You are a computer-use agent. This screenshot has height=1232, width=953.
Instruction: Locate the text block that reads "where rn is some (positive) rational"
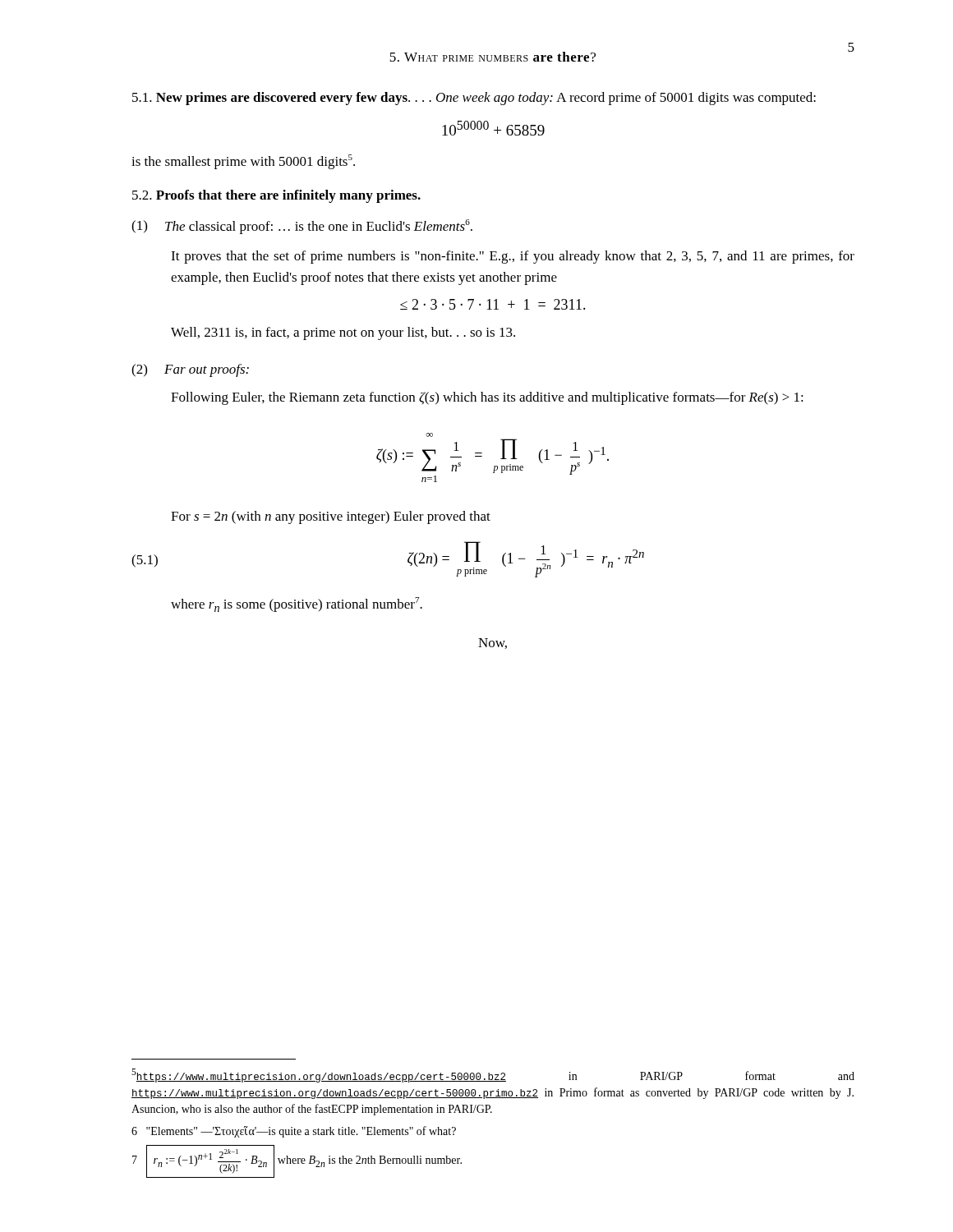(x=297, y=605)
